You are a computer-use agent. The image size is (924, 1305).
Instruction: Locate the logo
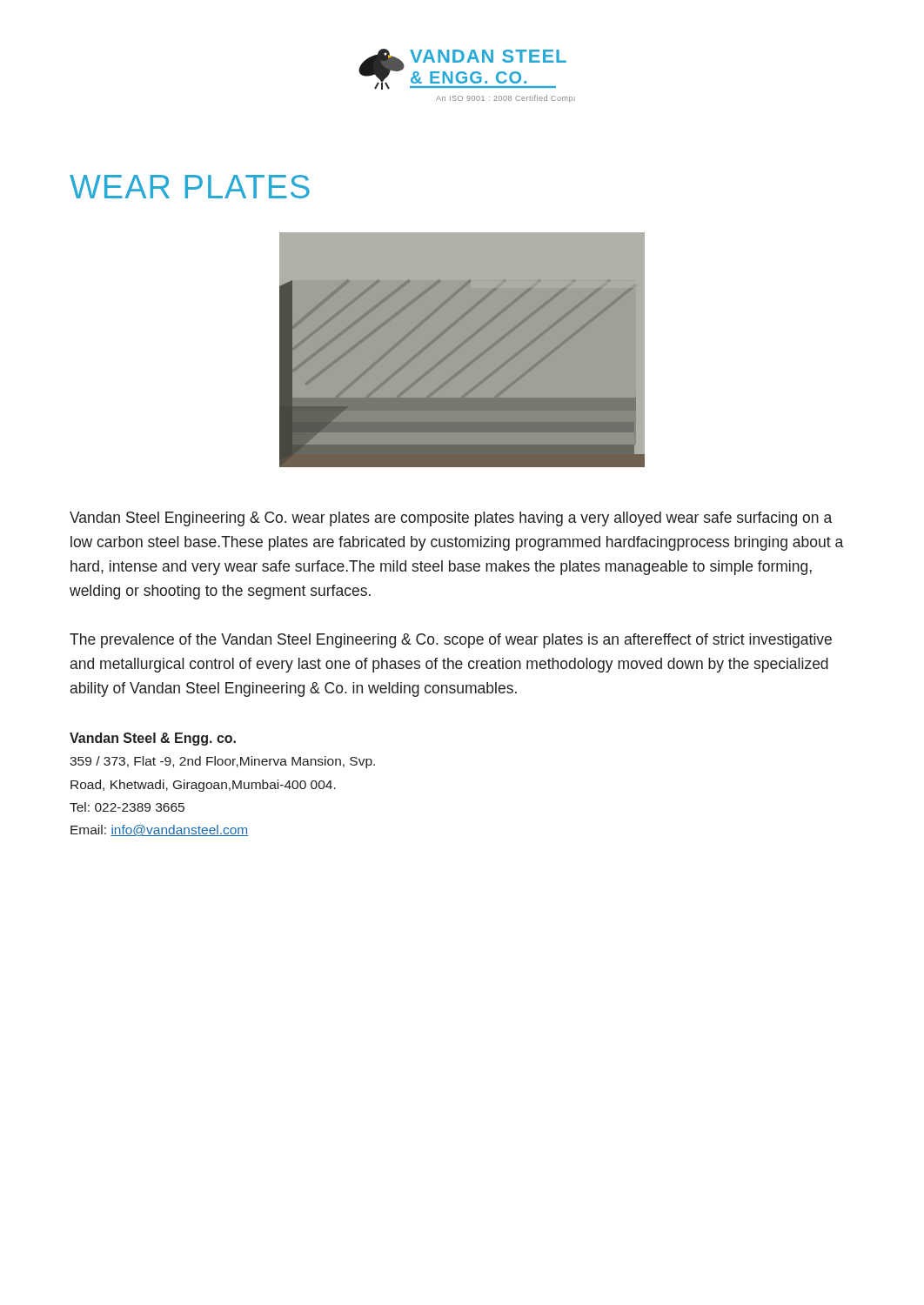coord(462,63)
